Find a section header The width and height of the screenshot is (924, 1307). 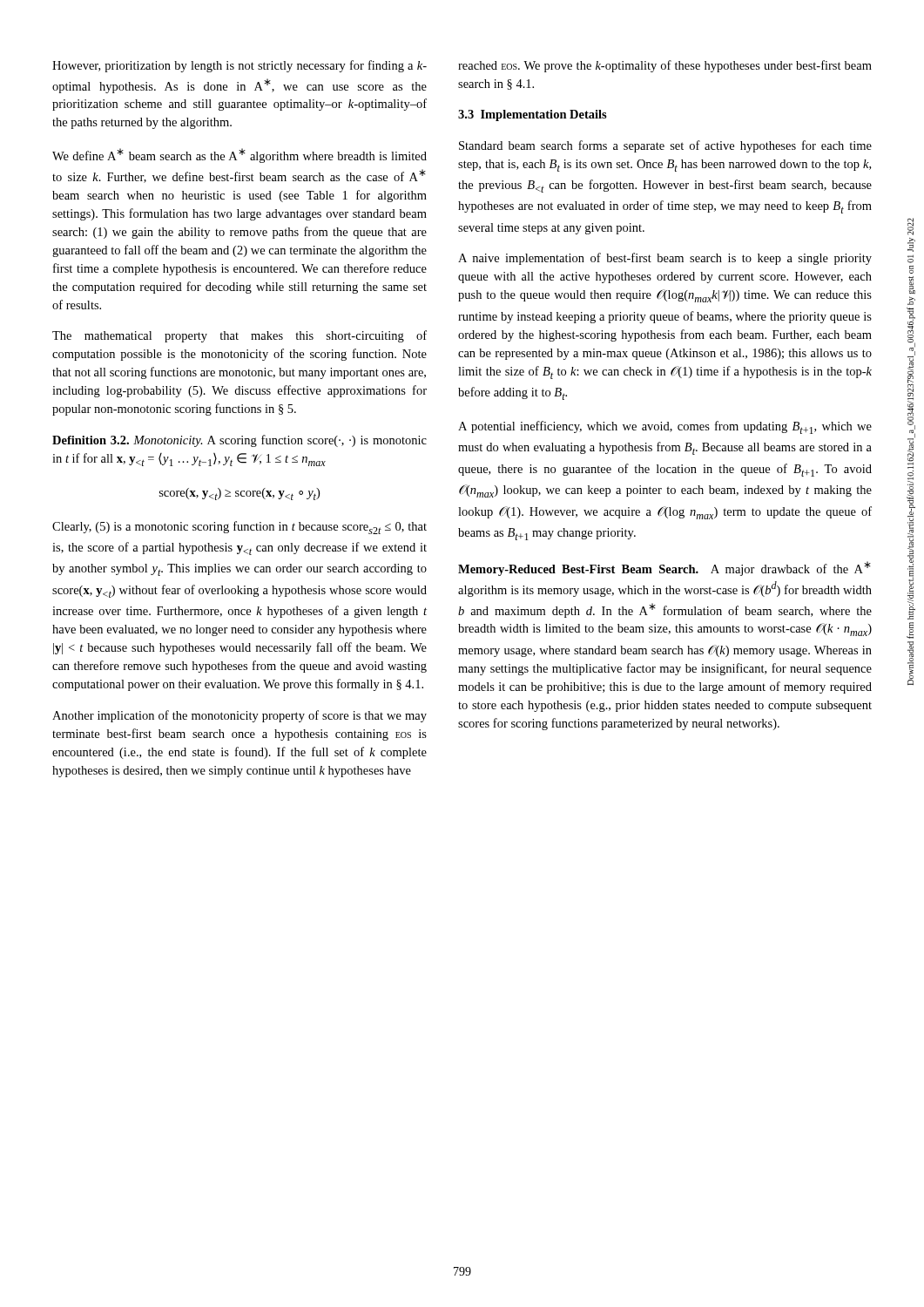[x=532, y=114]
